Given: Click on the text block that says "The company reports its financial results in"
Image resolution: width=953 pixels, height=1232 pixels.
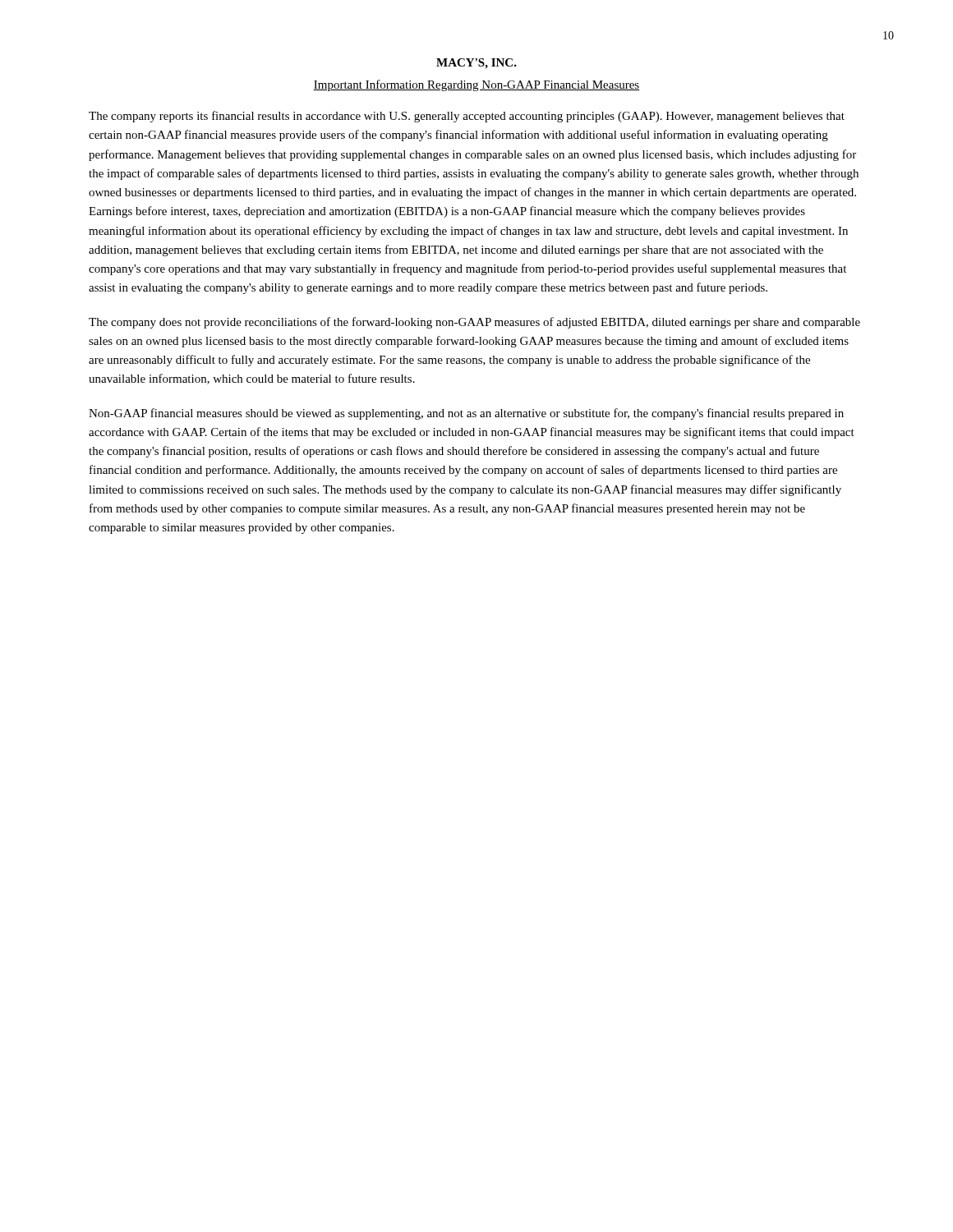Looking at the screenshot, I should tap(474, 202).
